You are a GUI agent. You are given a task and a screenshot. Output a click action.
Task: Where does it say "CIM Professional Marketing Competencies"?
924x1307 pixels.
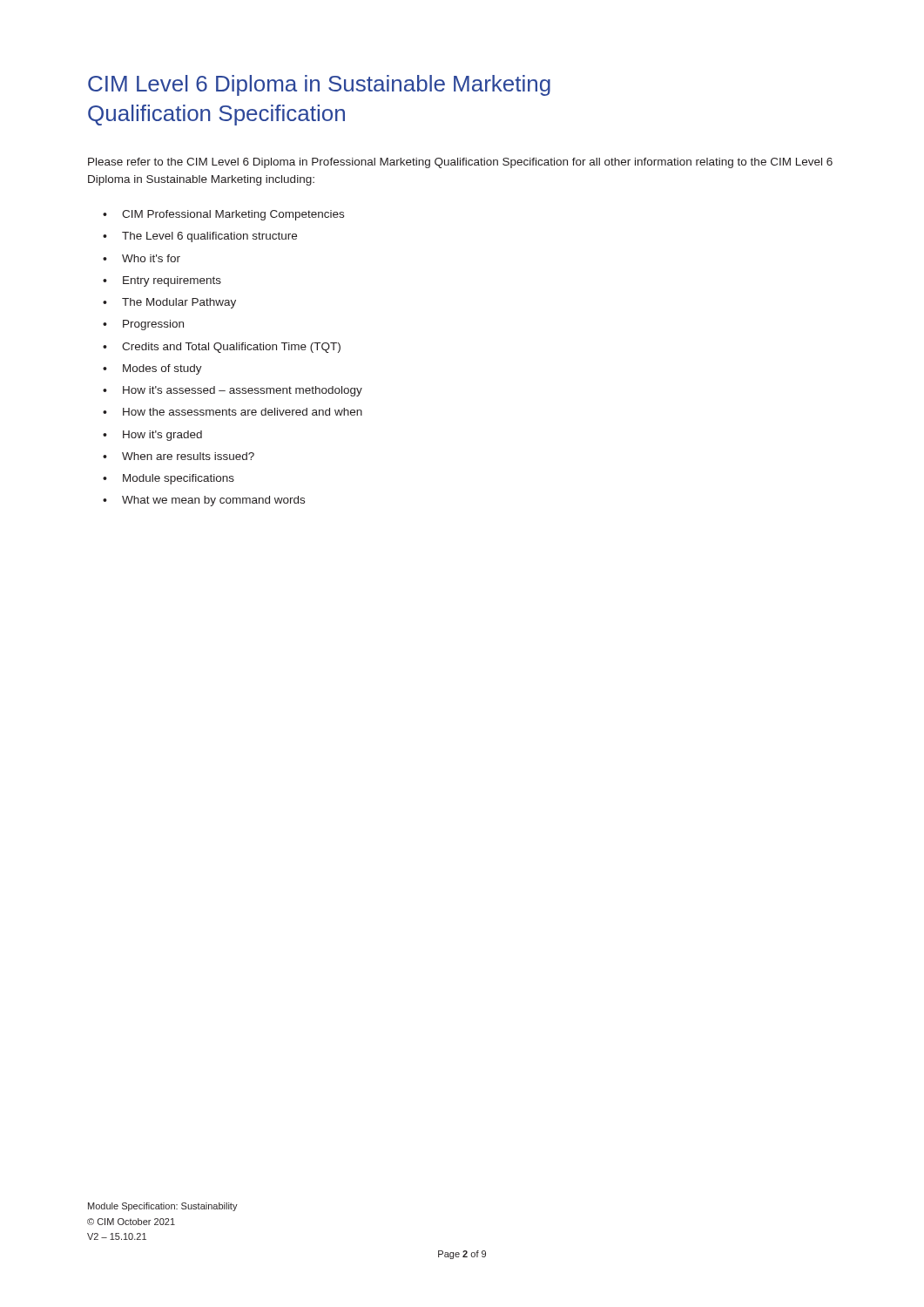tap(233, 214)
